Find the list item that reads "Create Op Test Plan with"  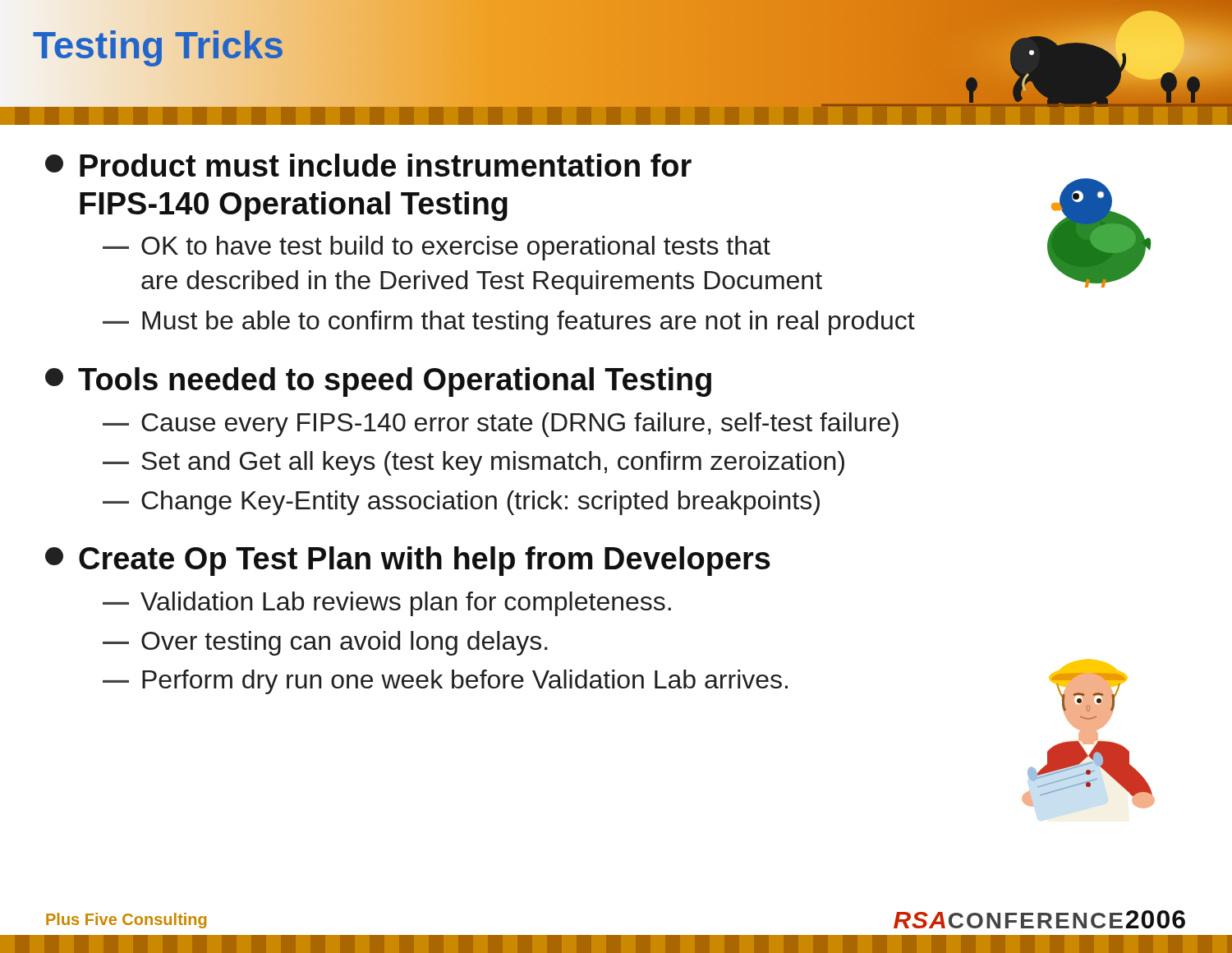pyautogui.click(x=408, y=560)
